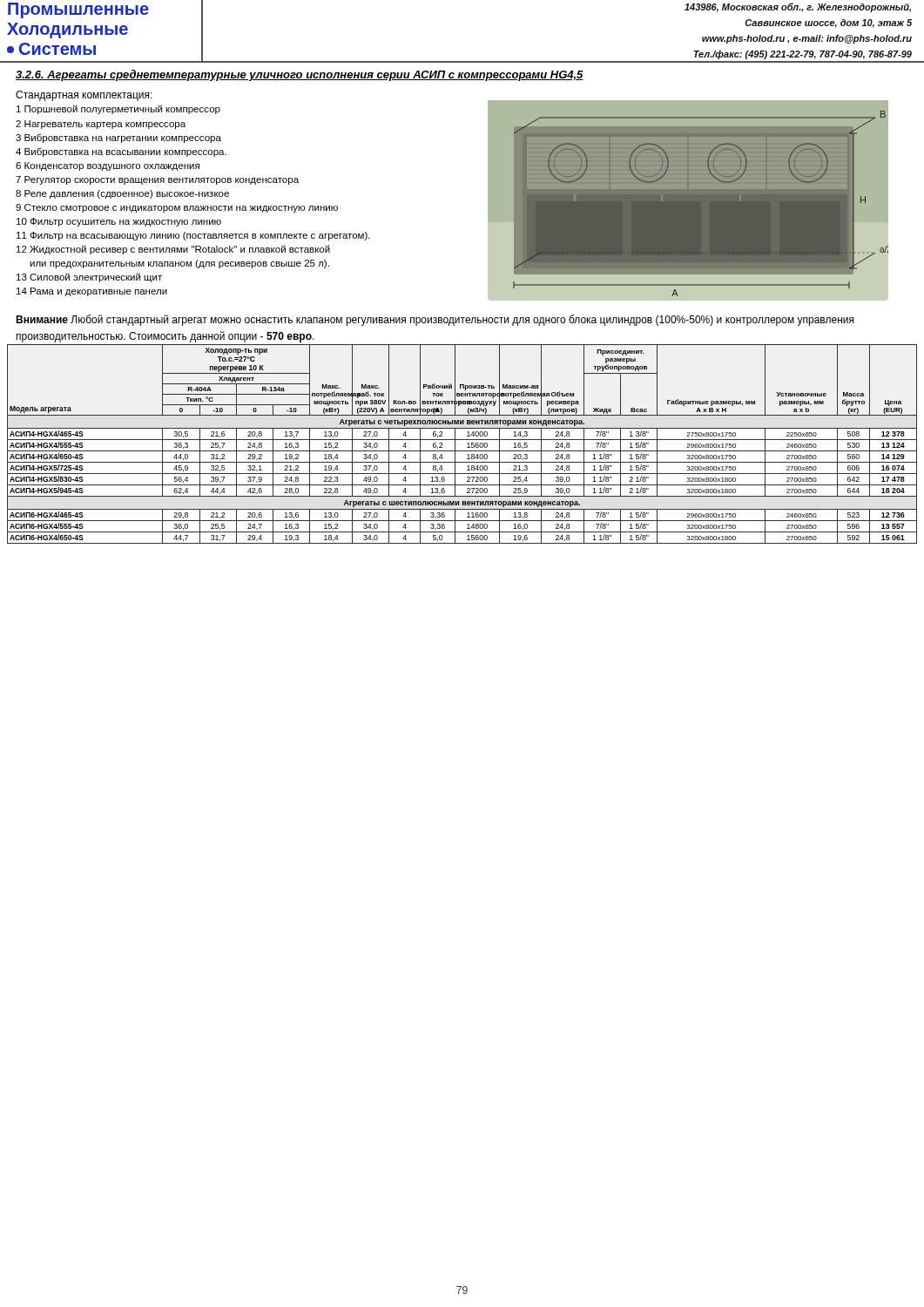Select the block starting "2 Нагреватель картера компрессора"
The height and width of the screenshot is (1307, 924).
click(101, 124)
